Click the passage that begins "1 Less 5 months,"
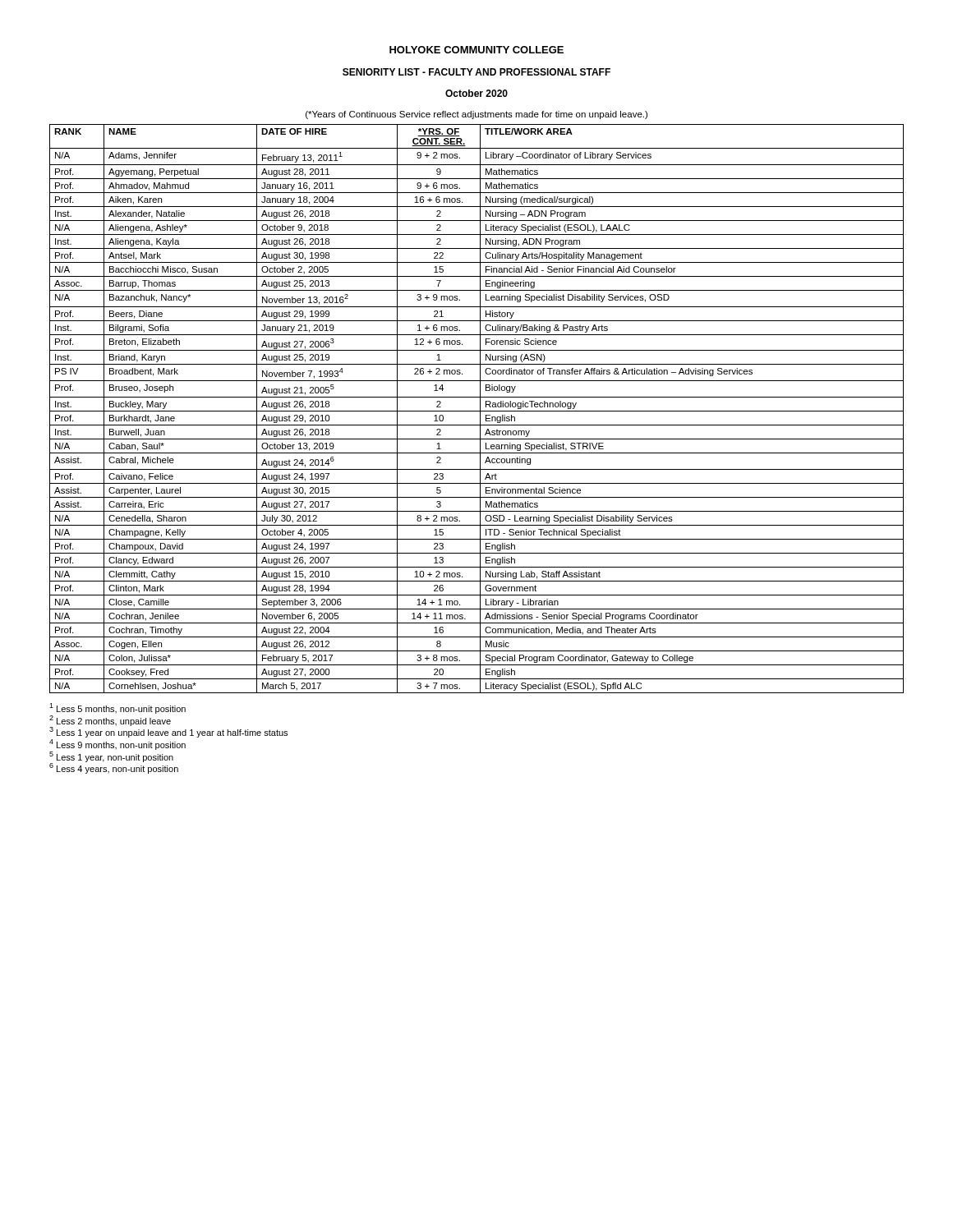This screenshot has width=953, height=1232. (x=118, y=707)
